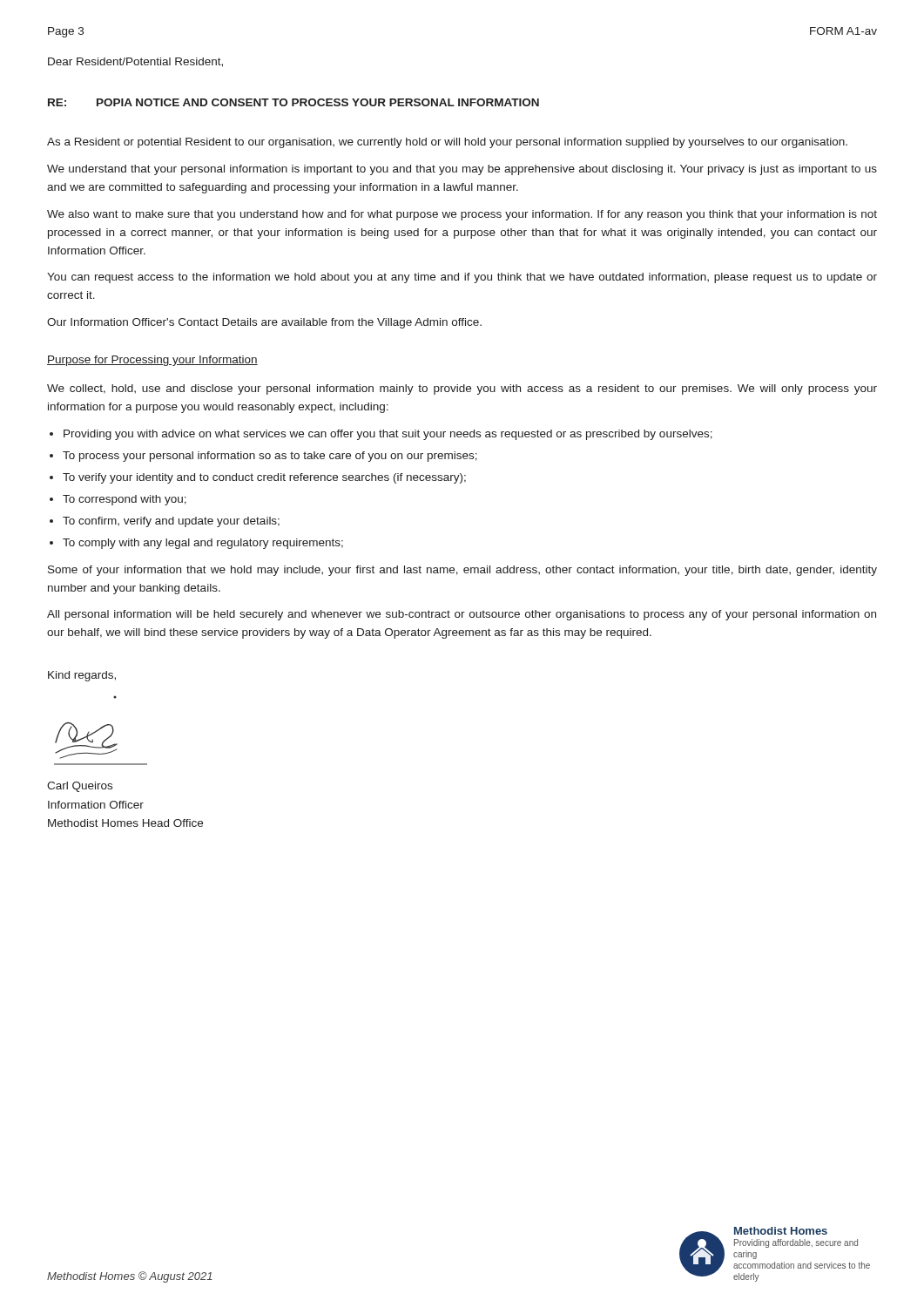Select the region starting "You can request access to the"
The width and height of the screenshot is (924, 1307).
462,286
